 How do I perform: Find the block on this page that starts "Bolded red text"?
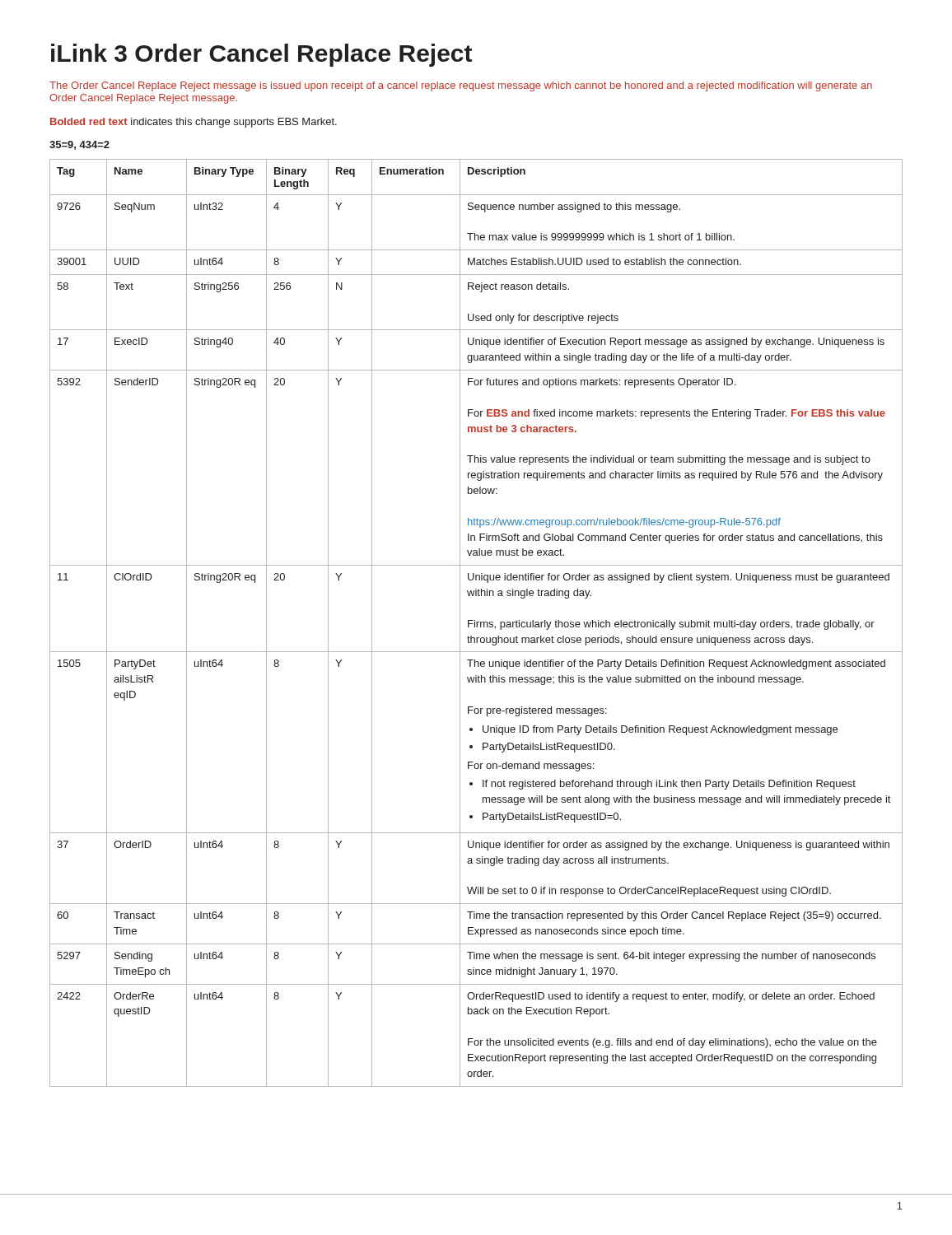pyautogui.click(x=193, y=121)
